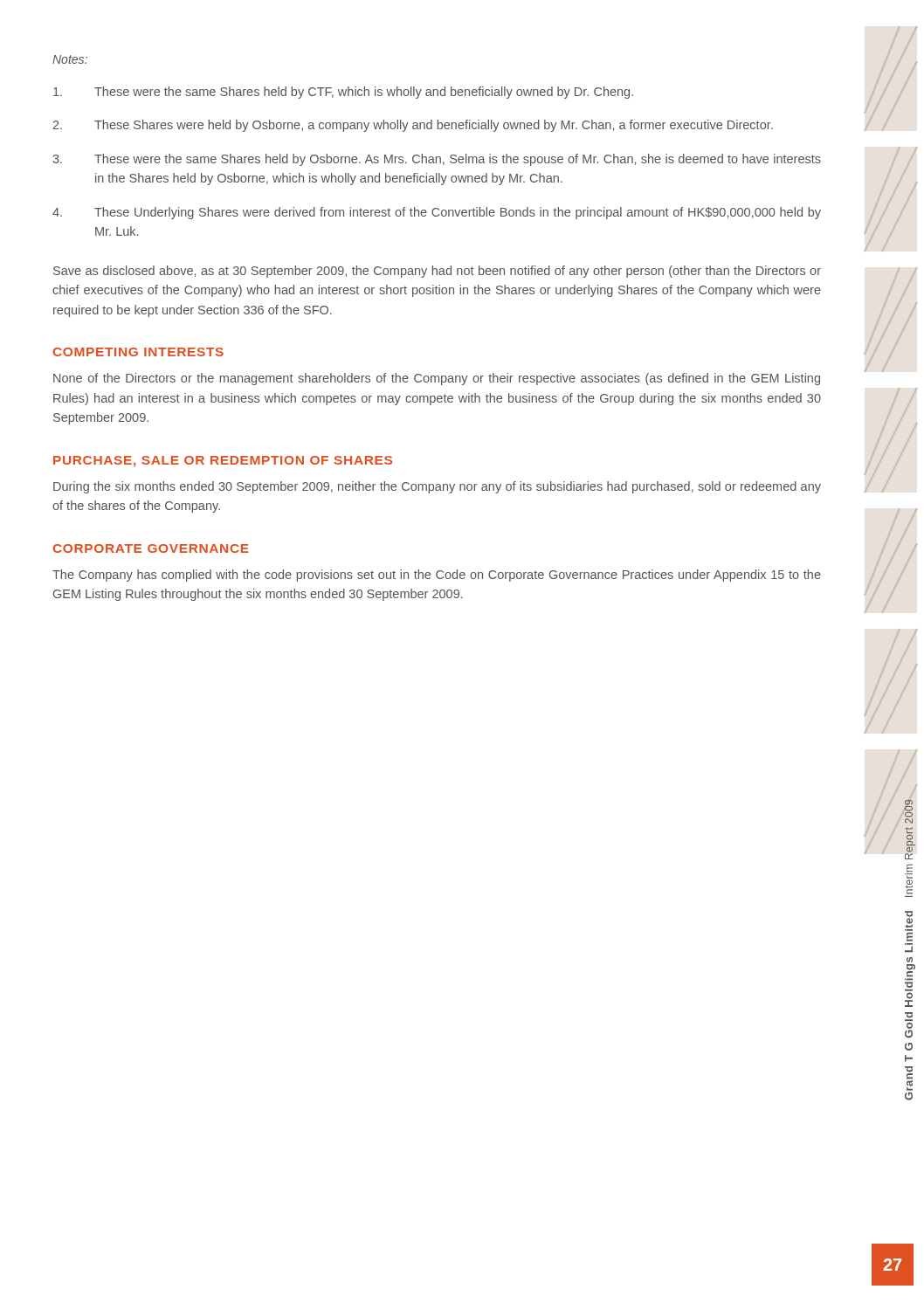
Task: Point to the passage starting "PURCHASE, SALE OR REDEMPTION"
Action: coord(223,459)
